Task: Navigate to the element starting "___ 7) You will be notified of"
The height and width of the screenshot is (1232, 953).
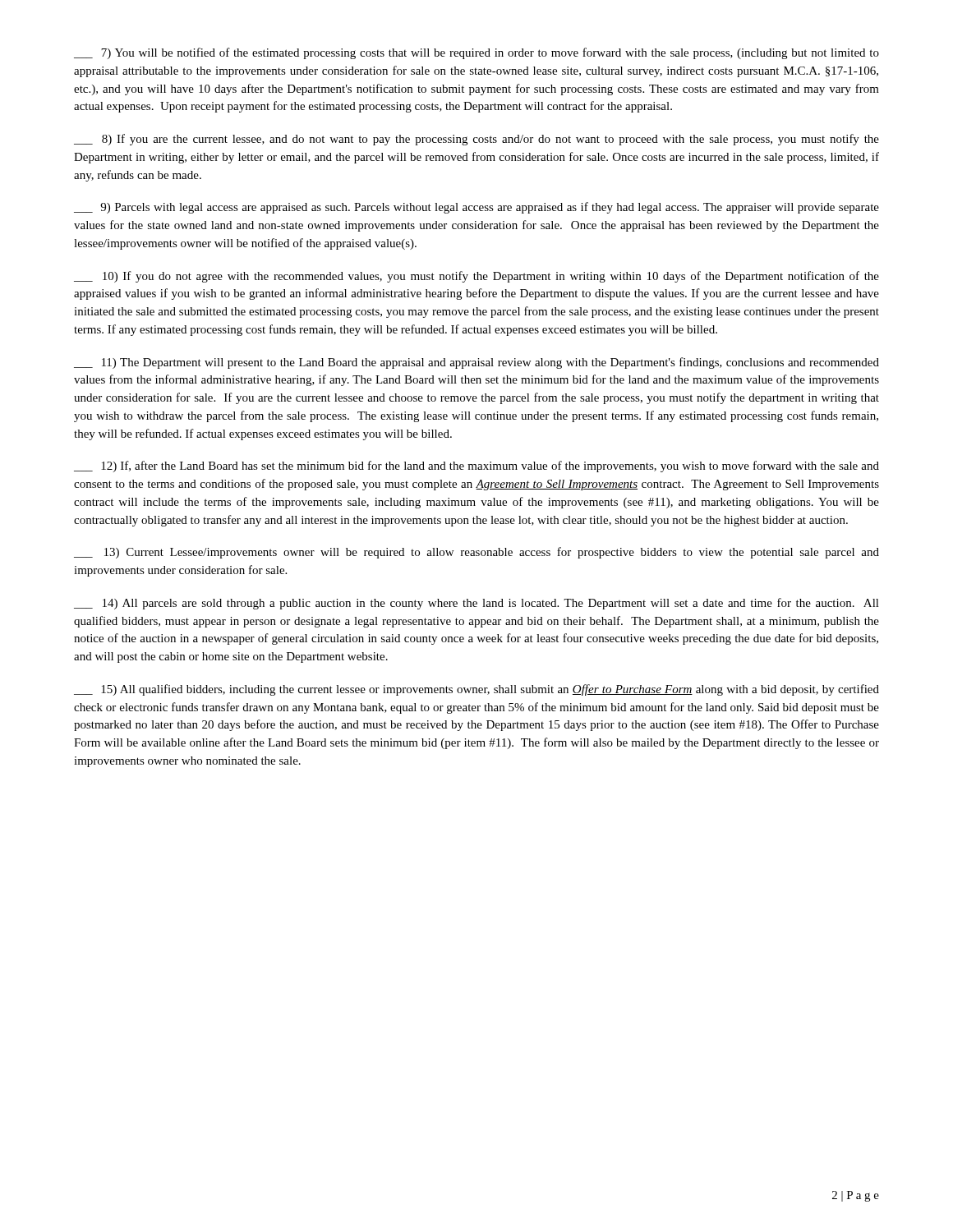Action: [476, 79]
